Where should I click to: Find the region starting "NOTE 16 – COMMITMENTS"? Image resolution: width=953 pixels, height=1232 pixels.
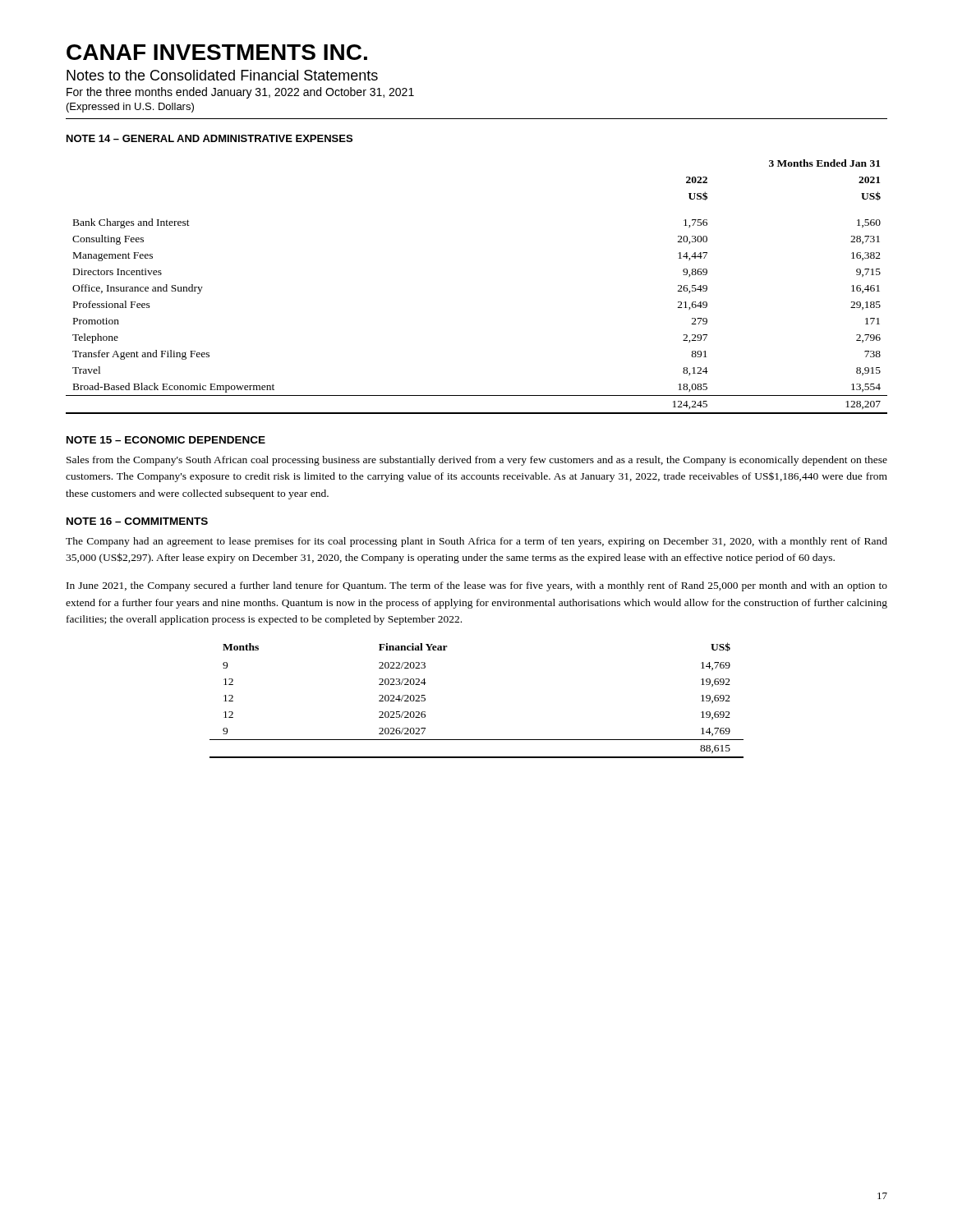pyautogui.click(x=137, y=521)
